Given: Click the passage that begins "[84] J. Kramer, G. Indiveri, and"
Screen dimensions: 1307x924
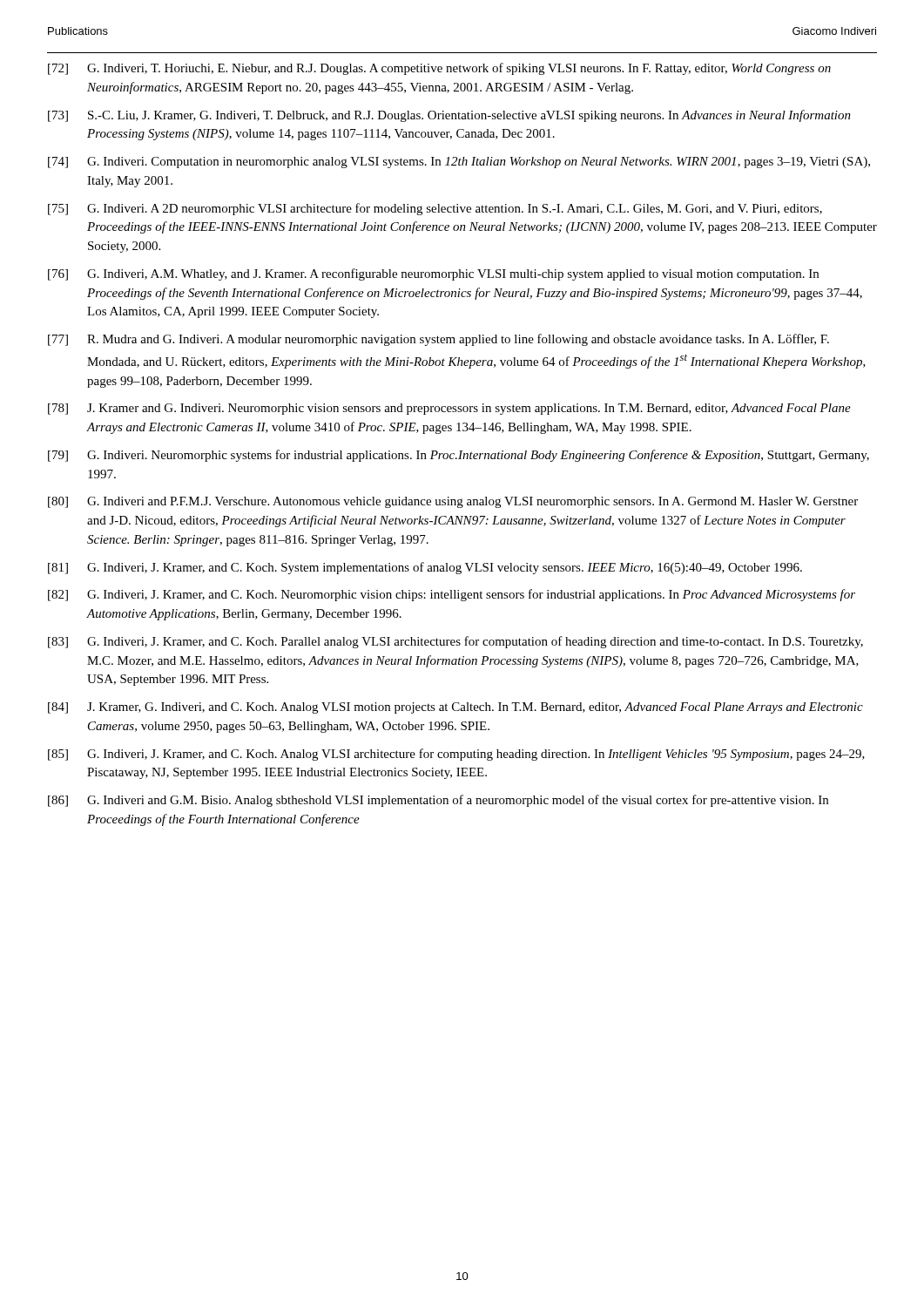Looking at the screenshot, I should (x=462, y=717).
